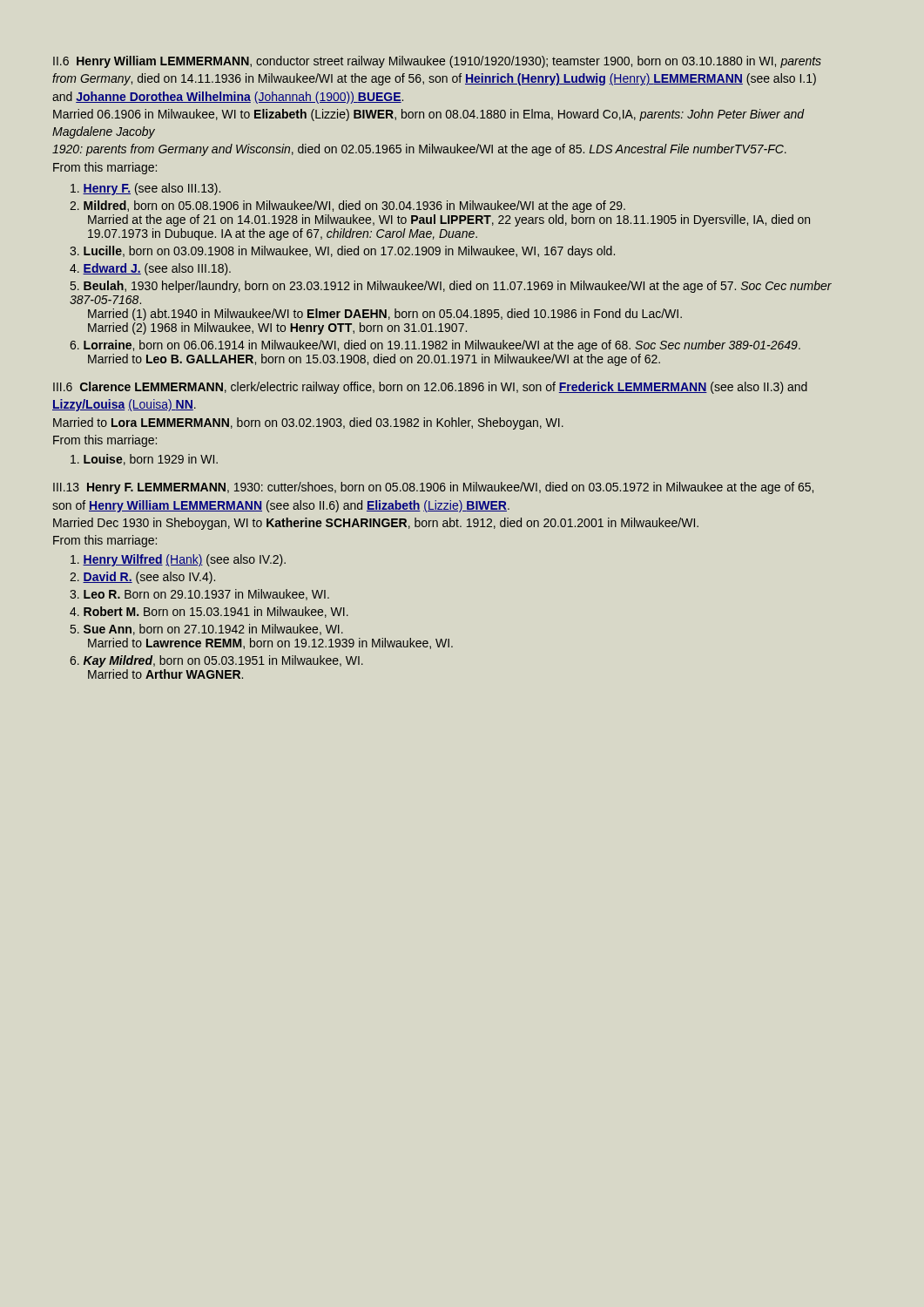This screenshot has width=924, height=1307.
Task: Find the block on this page that starts "2. Mildred, born on 05.08.1906 in Milwaukee/WI,"
Action: (453, 220)
